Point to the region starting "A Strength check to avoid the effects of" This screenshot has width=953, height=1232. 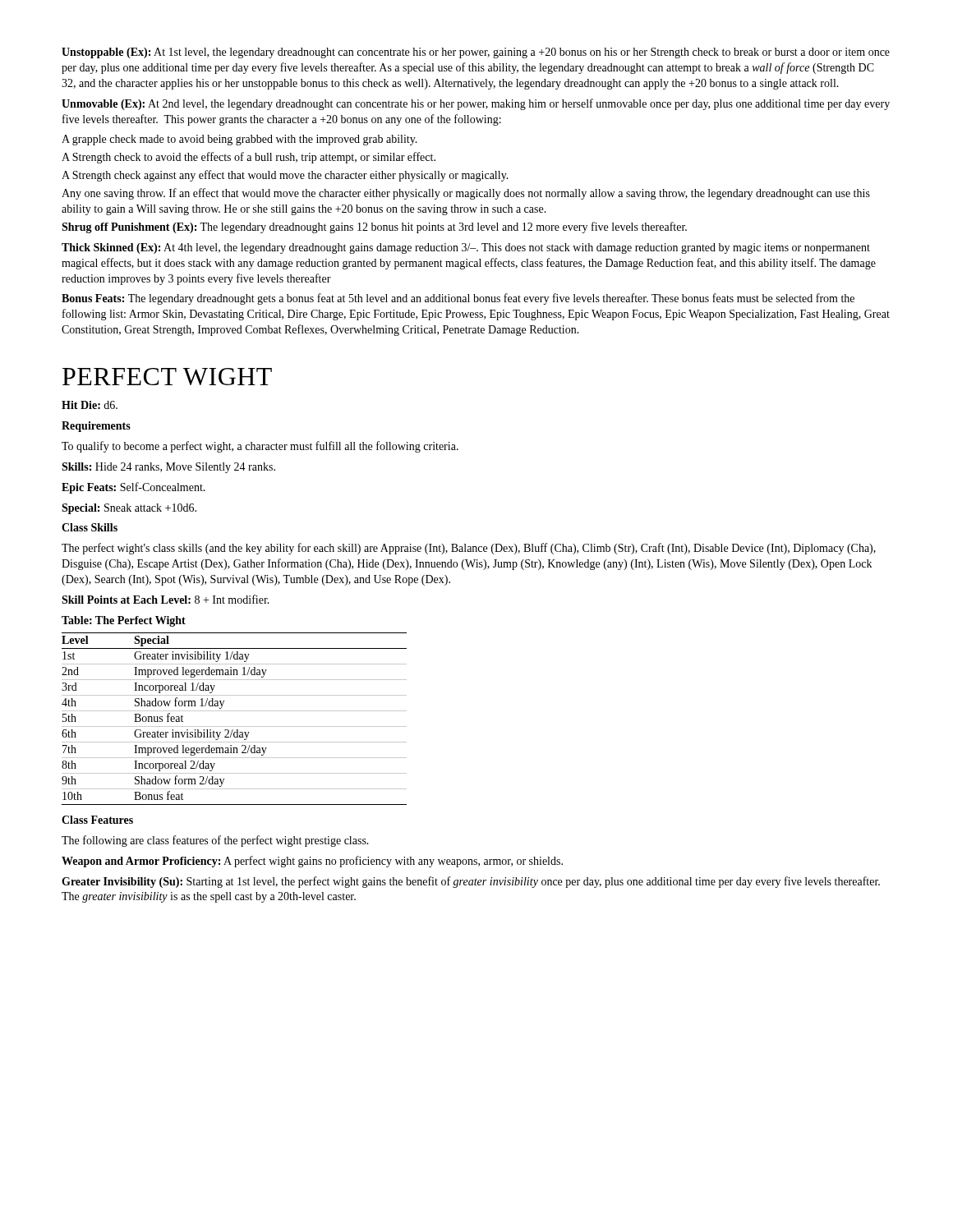(249, 158)
